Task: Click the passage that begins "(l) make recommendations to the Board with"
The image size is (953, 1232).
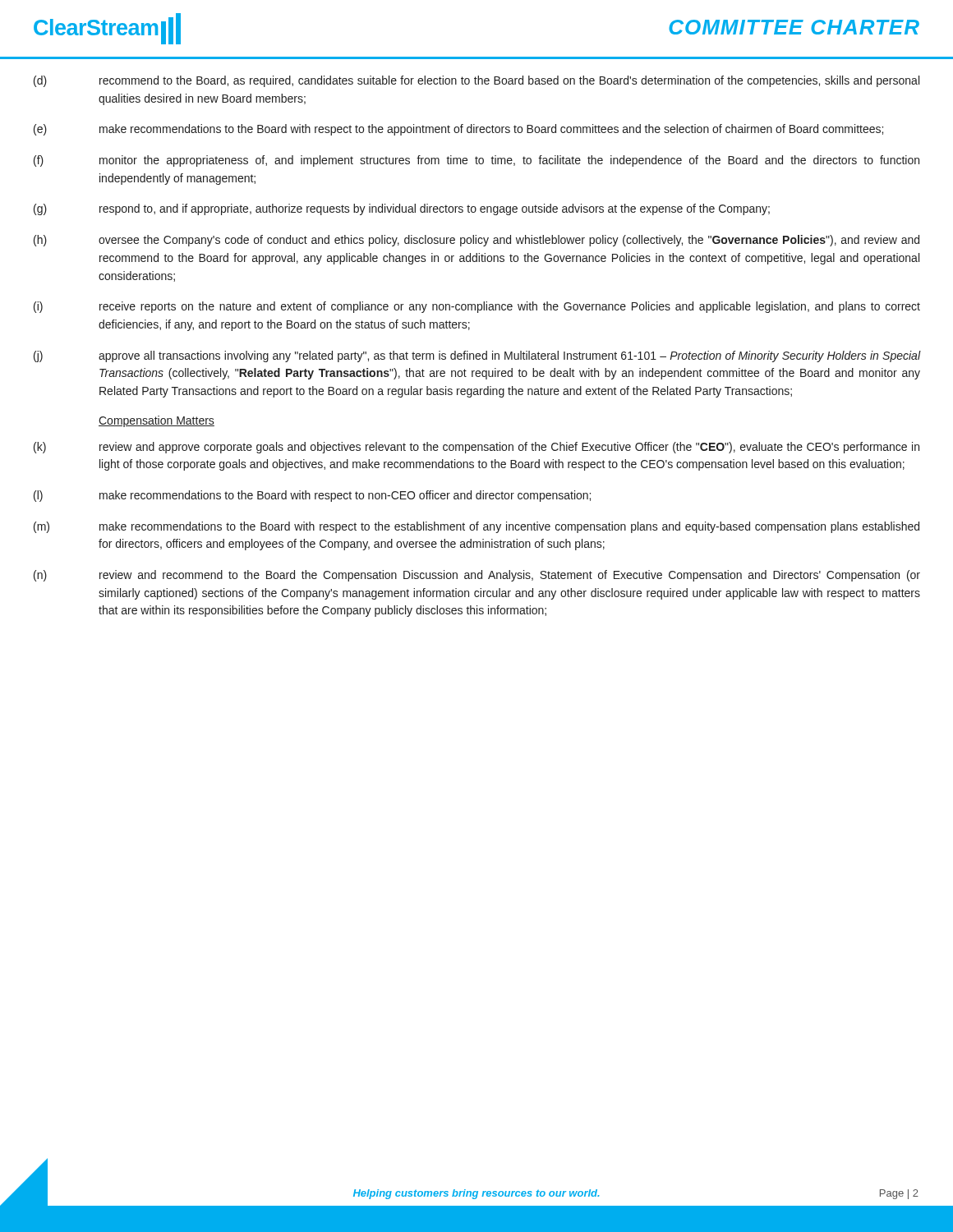Action: coord(476,496)
